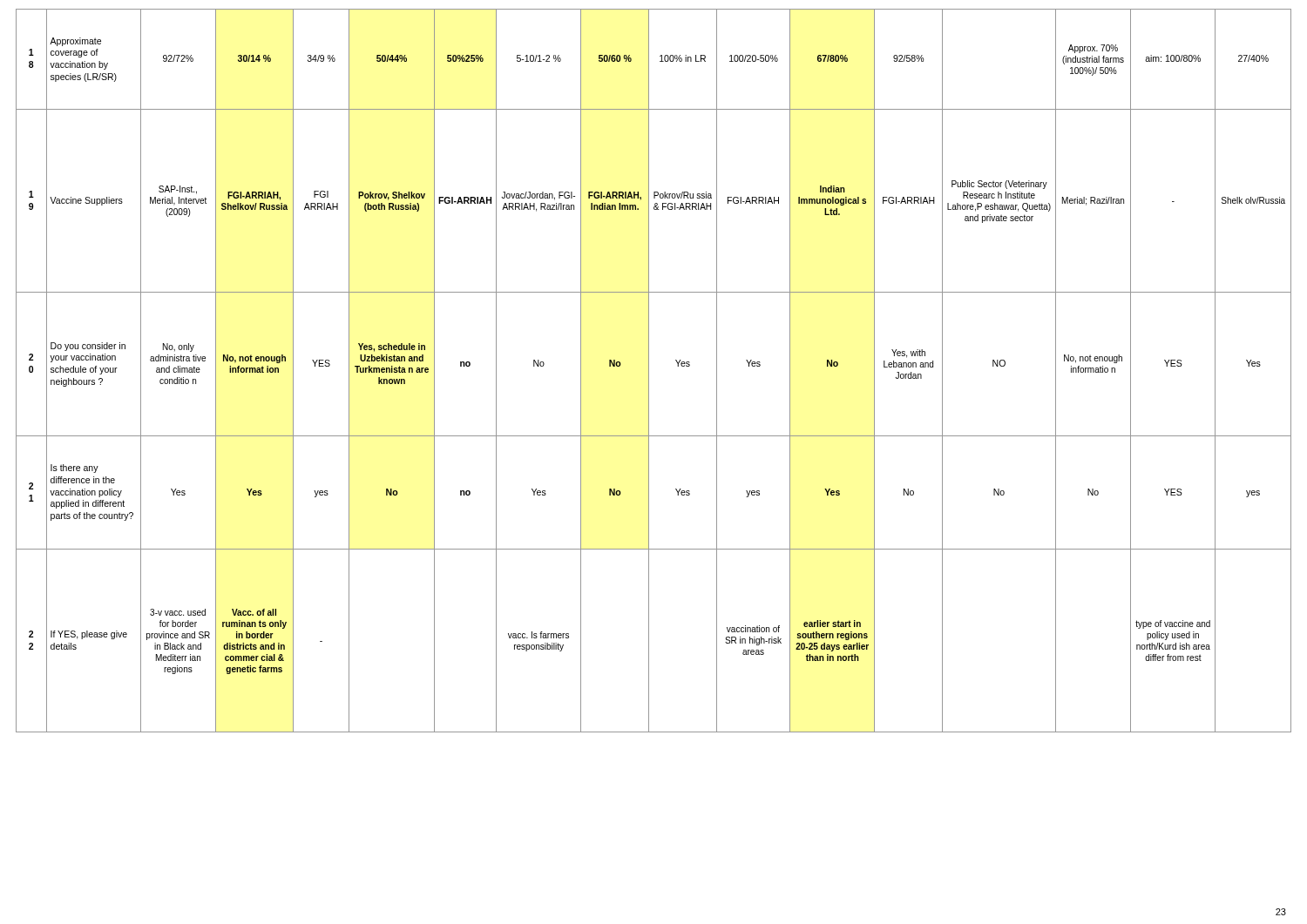Locate the table with the text "50/60 %"
Viewport: 1307px width, 924px height.
click(654, 453)
